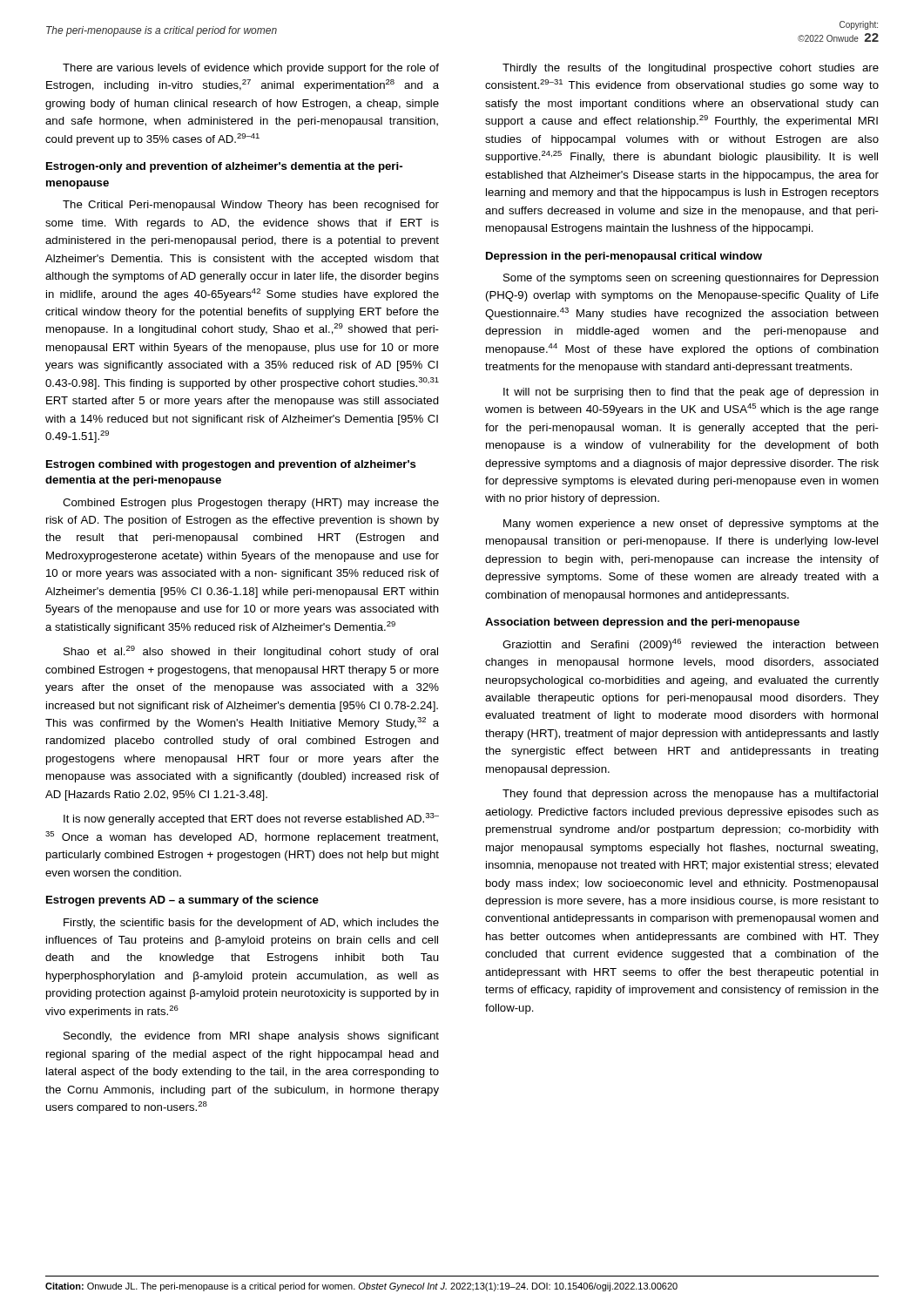
Task: Select the passage starting "There are various levels of evidence which"
Action: coord(242,104)
